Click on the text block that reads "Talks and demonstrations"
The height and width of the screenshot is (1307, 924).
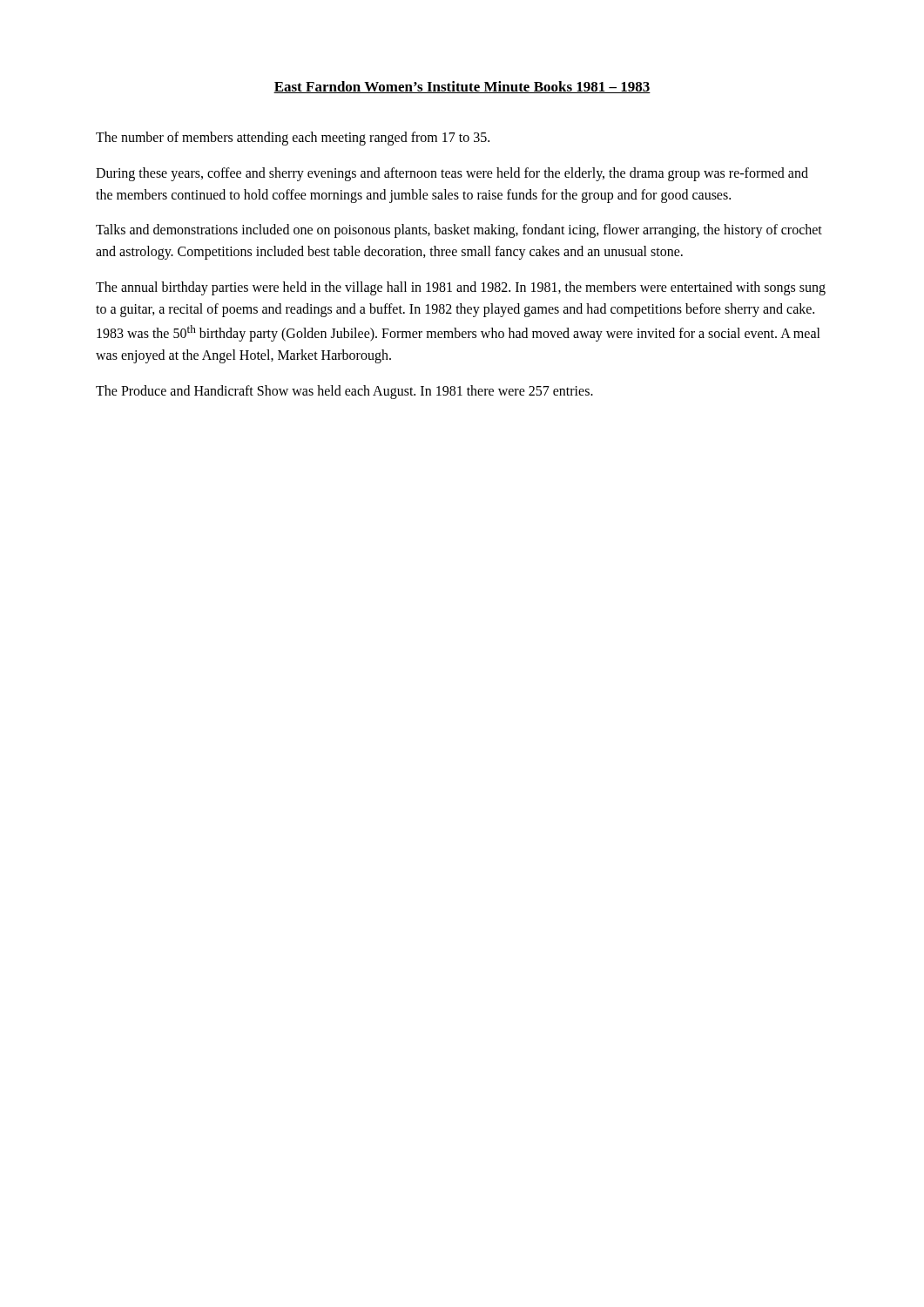459,241
